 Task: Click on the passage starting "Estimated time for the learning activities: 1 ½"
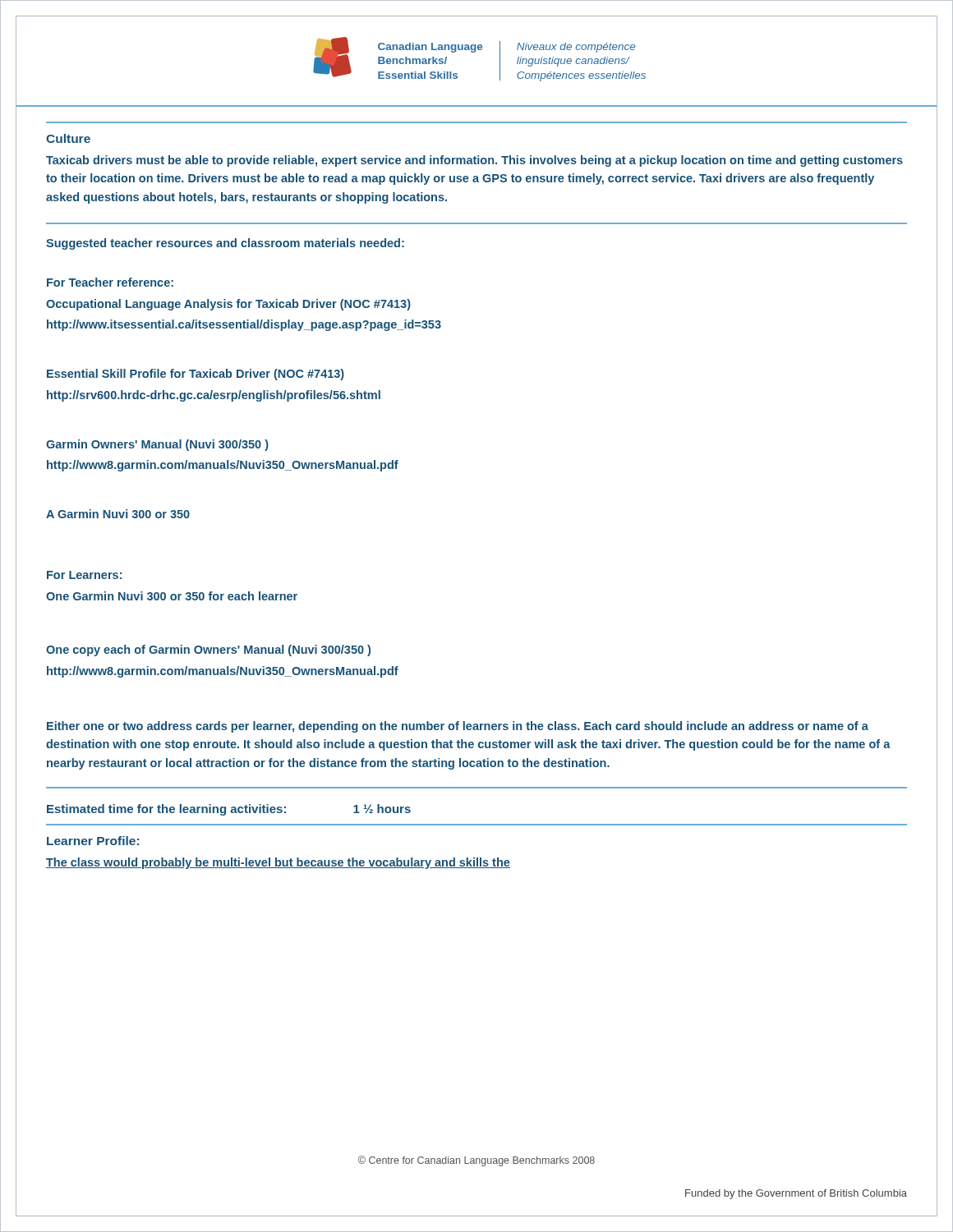(229, 810)
